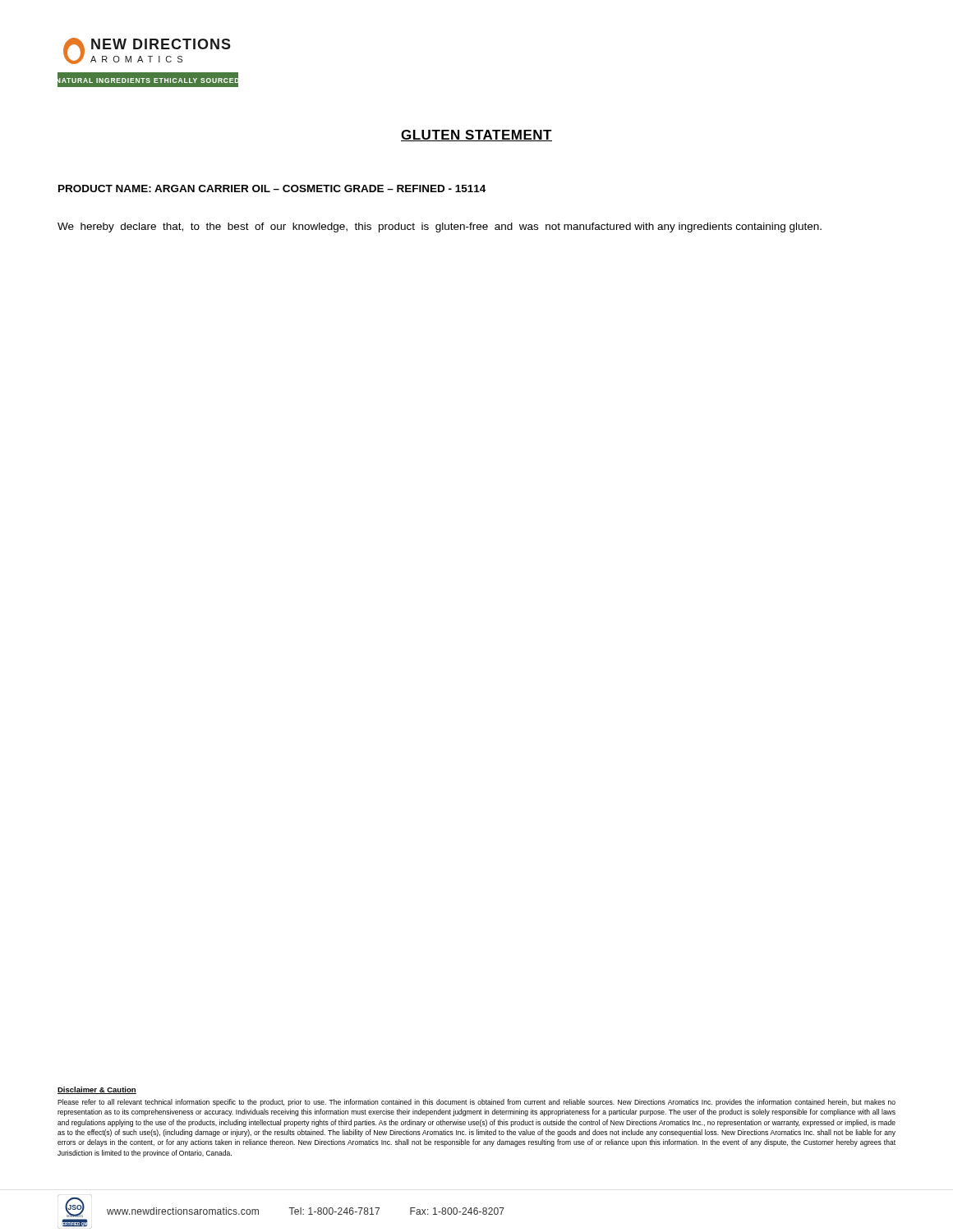Locate the section header containing "PRODUCT NAME: ARGAN"
Image resolution: width=953 pixels, height=1232 pixels.
272,188
